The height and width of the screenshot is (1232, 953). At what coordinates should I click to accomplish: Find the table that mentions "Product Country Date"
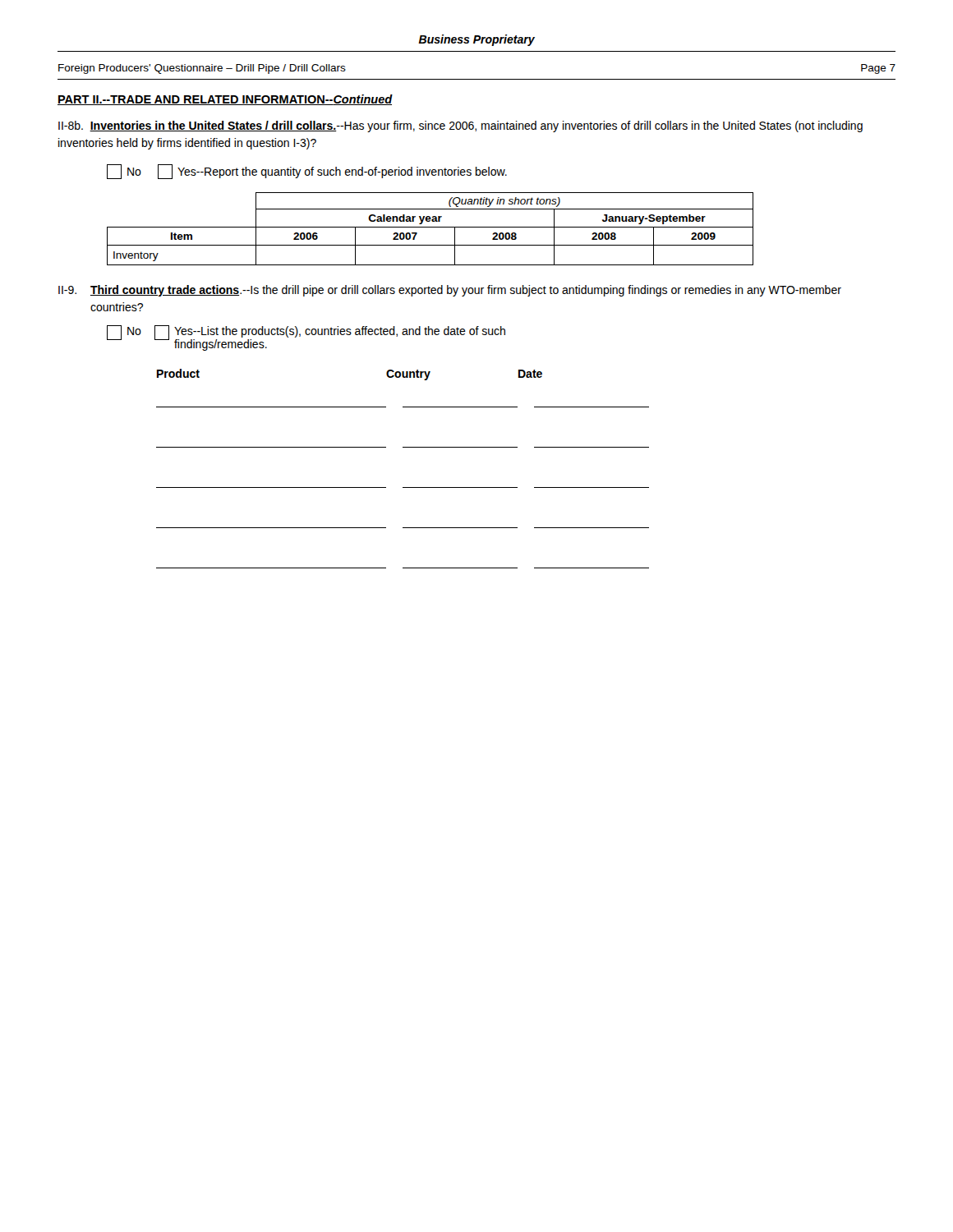click(526, 468)
